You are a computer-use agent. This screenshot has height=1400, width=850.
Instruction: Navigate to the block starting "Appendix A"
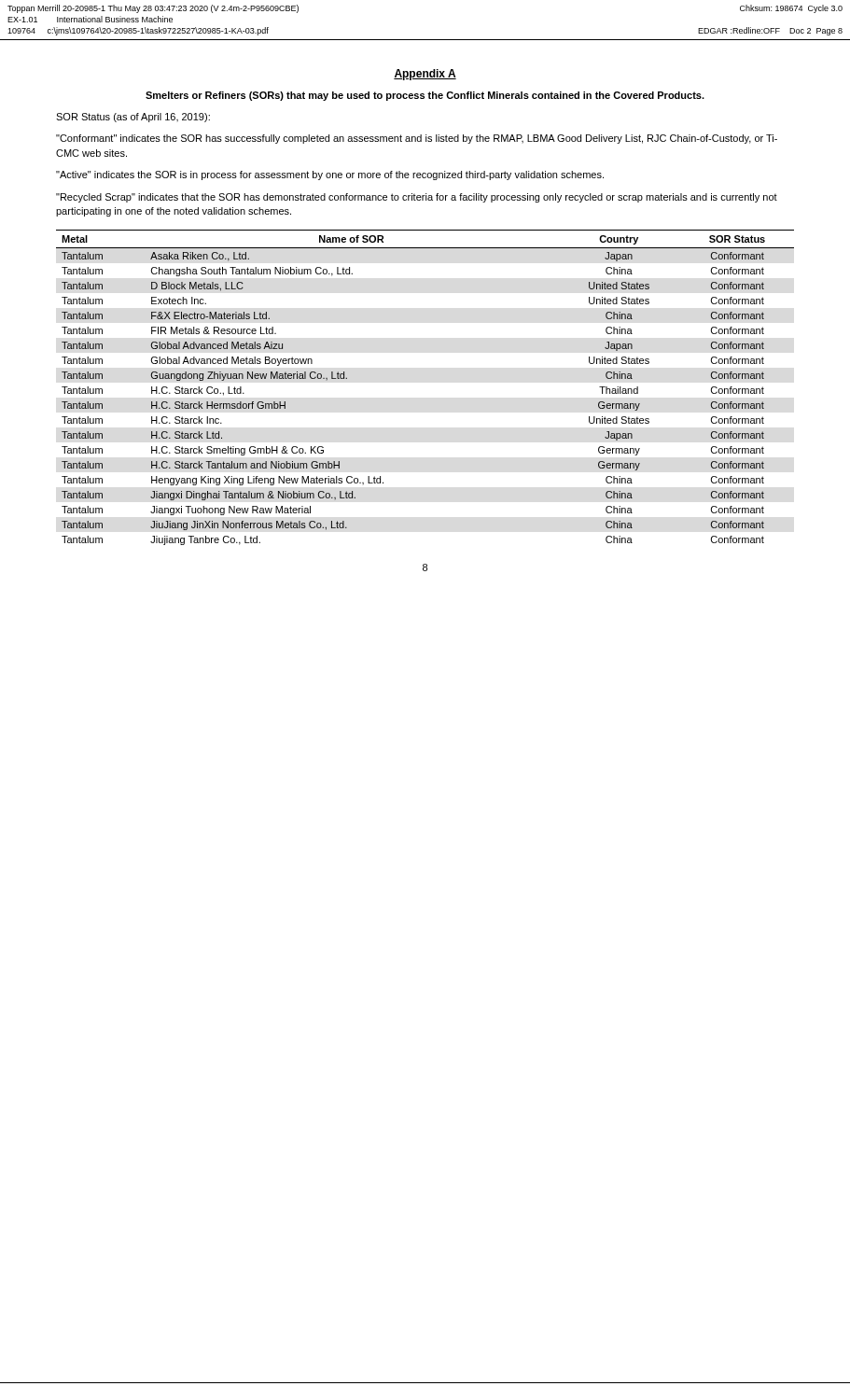(x=425, y=74)
